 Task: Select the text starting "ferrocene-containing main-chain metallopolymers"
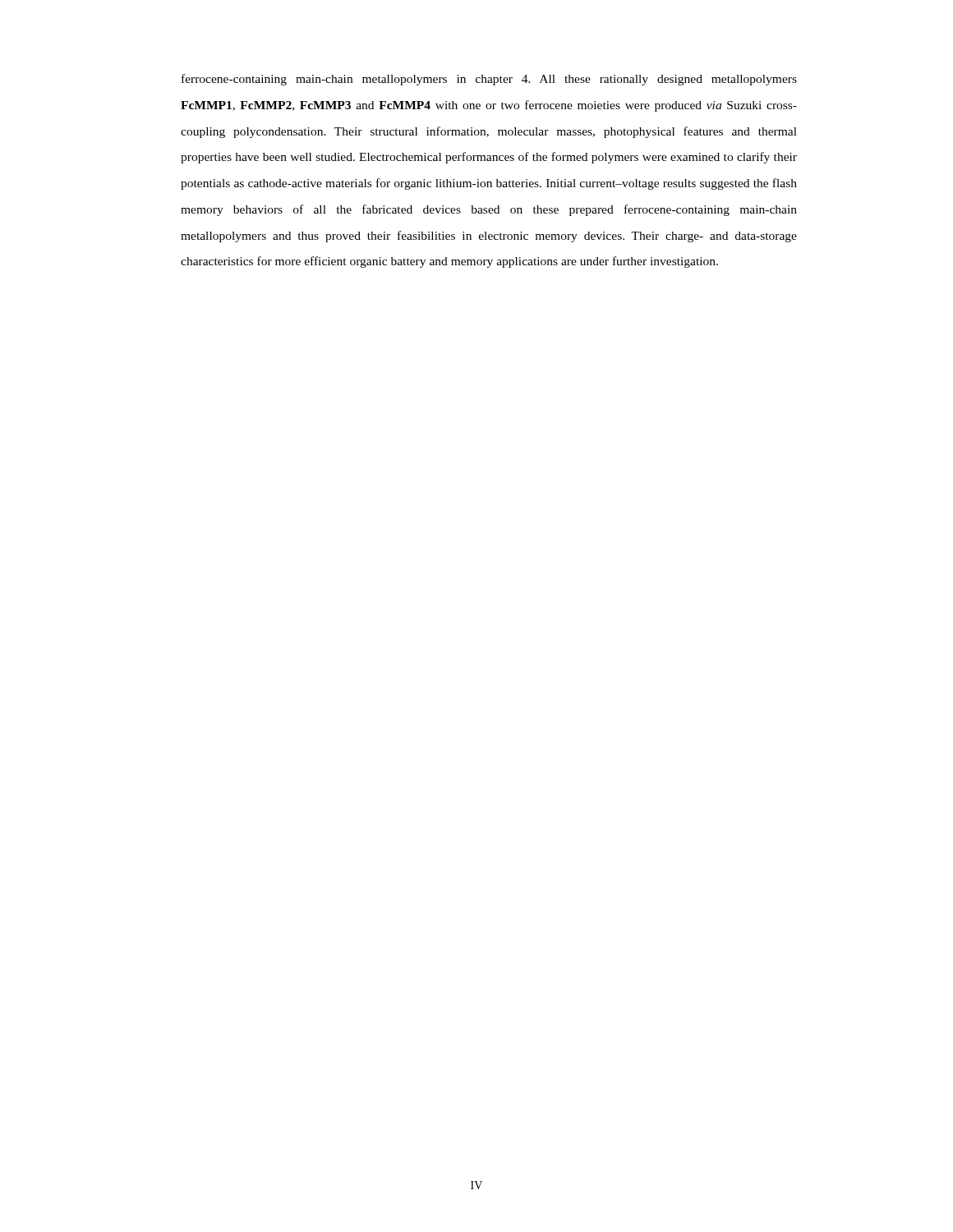tap(489, 170)
